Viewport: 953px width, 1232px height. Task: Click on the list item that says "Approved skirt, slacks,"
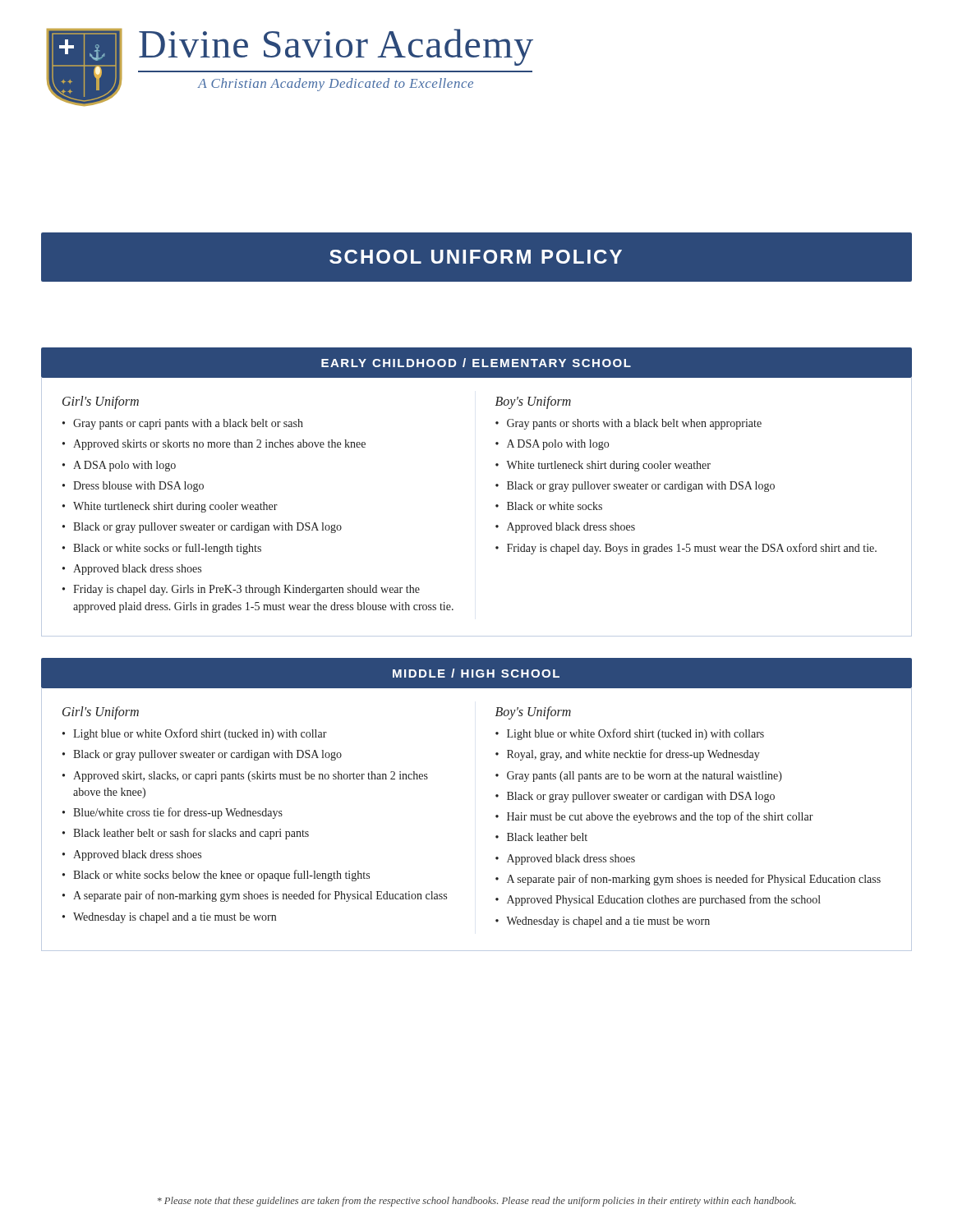[x=251, y=784]
